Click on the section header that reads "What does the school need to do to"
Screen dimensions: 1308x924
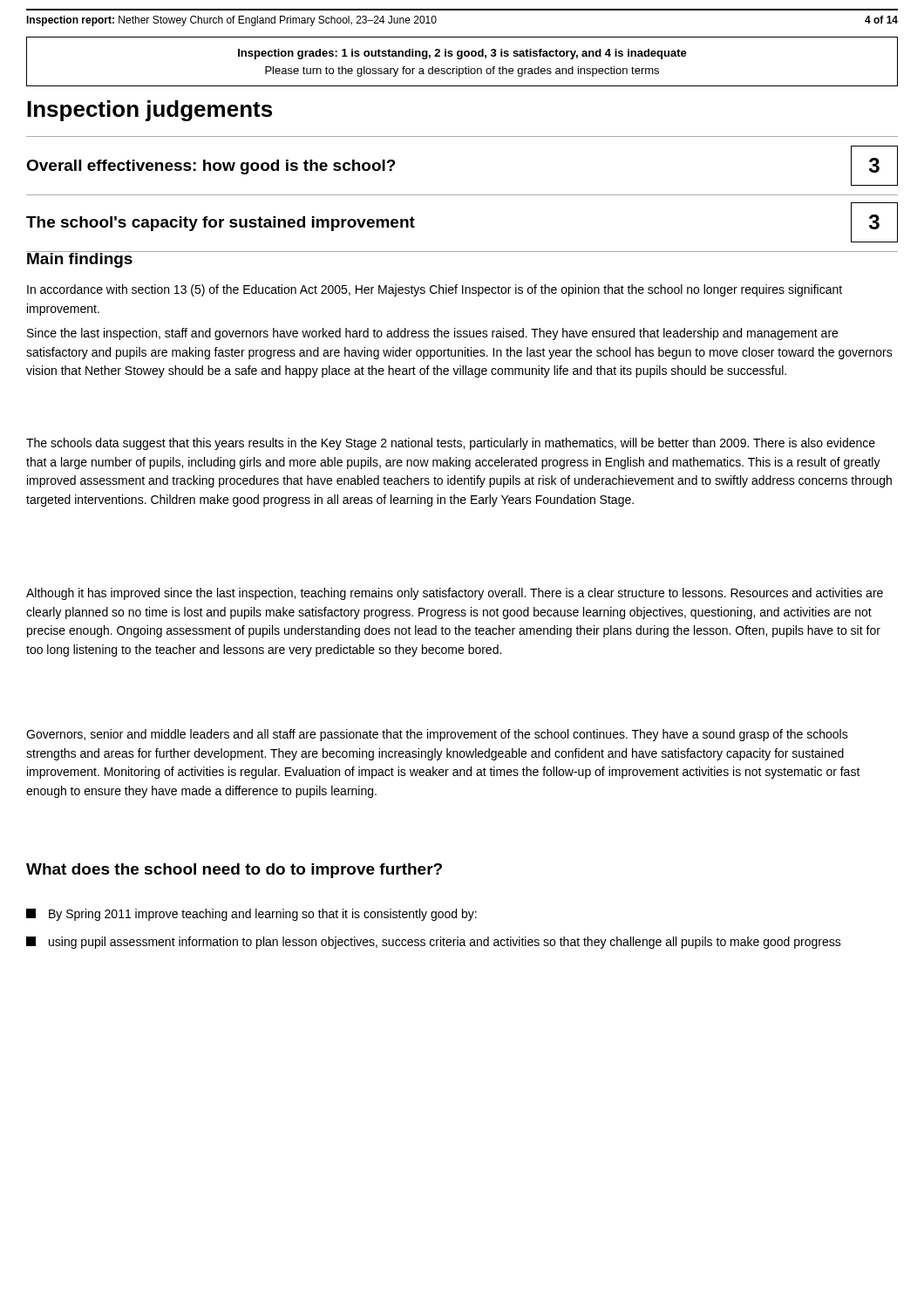235,869
